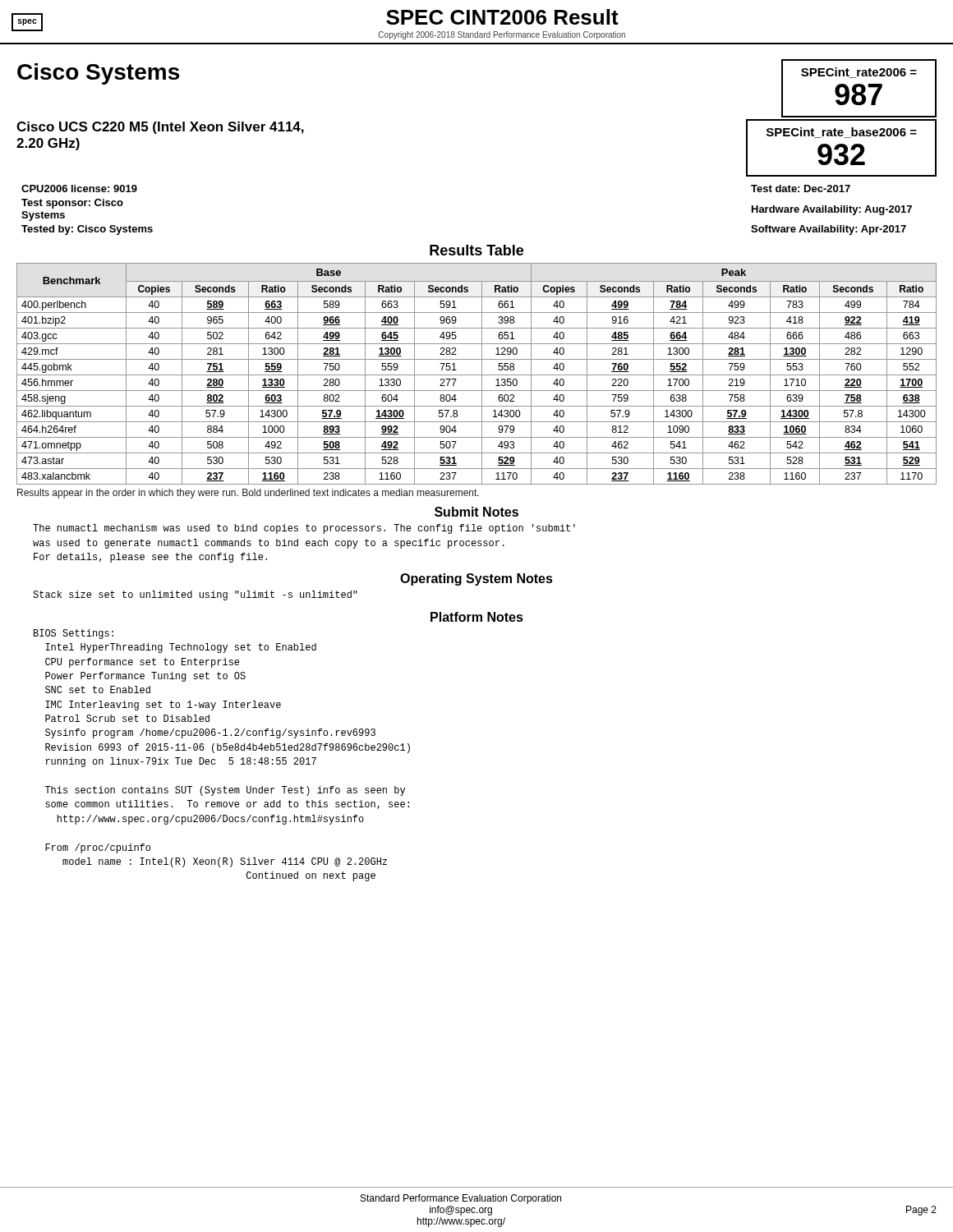
Task: Where is the passage that starts "BIOS Settings: Intel HyperThreading"?
Action: click(x=222, y=755)
